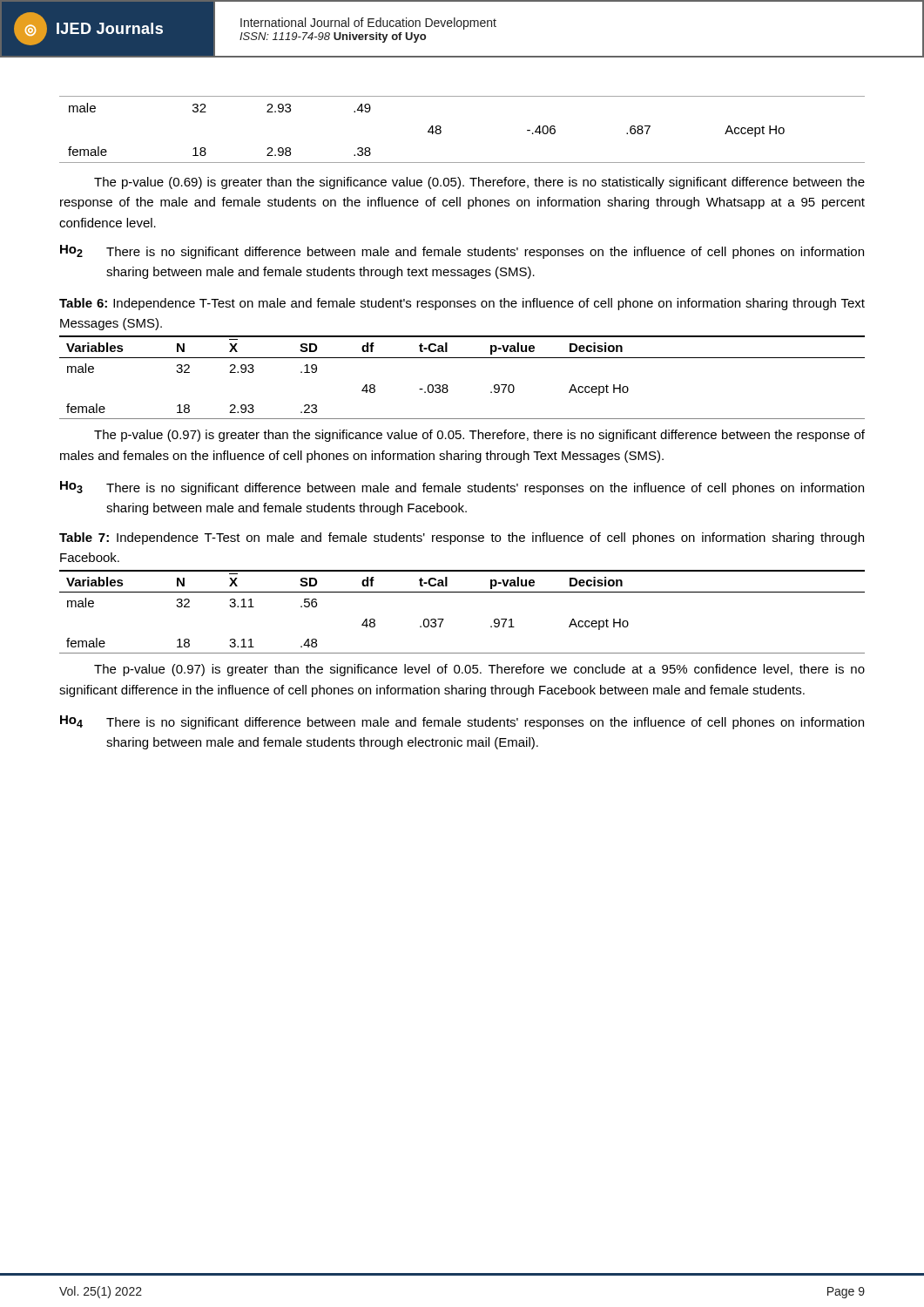Point to the block beginning "Ho2 There is no significant"
Screen dimensions: 1307x924
coord(462,261)
